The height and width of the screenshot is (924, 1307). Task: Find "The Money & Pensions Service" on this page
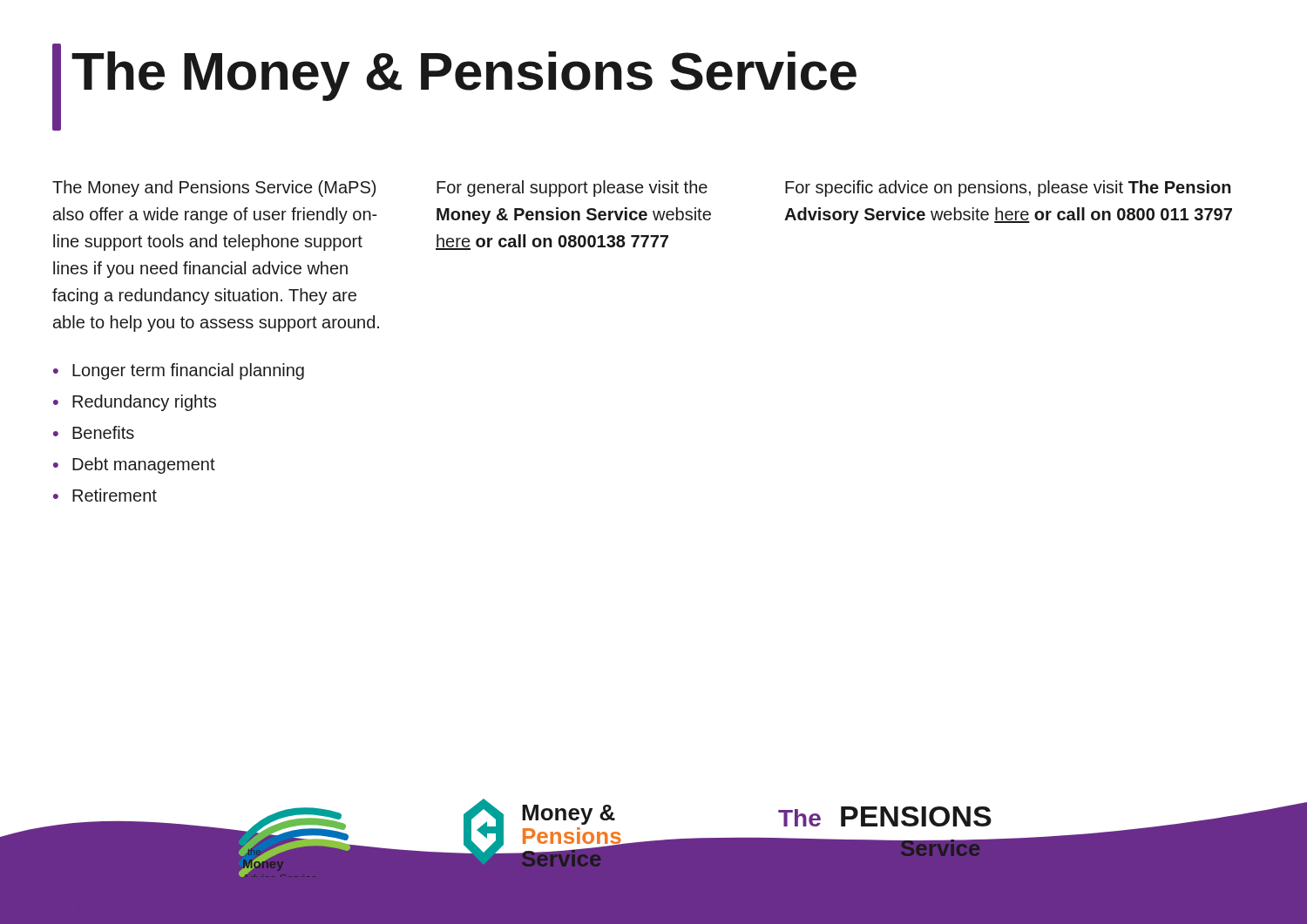465,71
